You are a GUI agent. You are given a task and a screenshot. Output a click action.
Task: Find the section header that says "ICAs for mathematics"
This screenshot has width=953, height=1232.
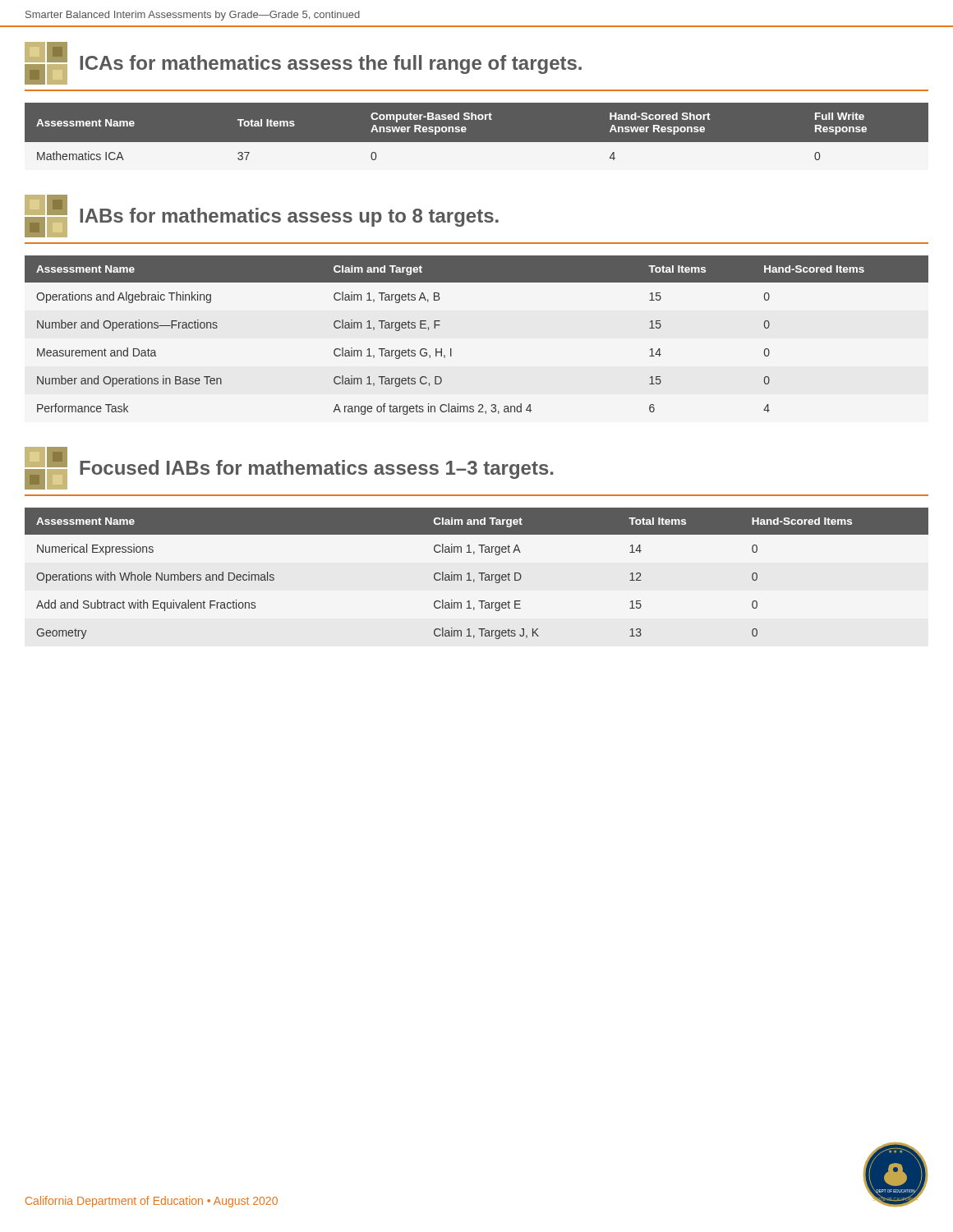click(x=304, y=63)
